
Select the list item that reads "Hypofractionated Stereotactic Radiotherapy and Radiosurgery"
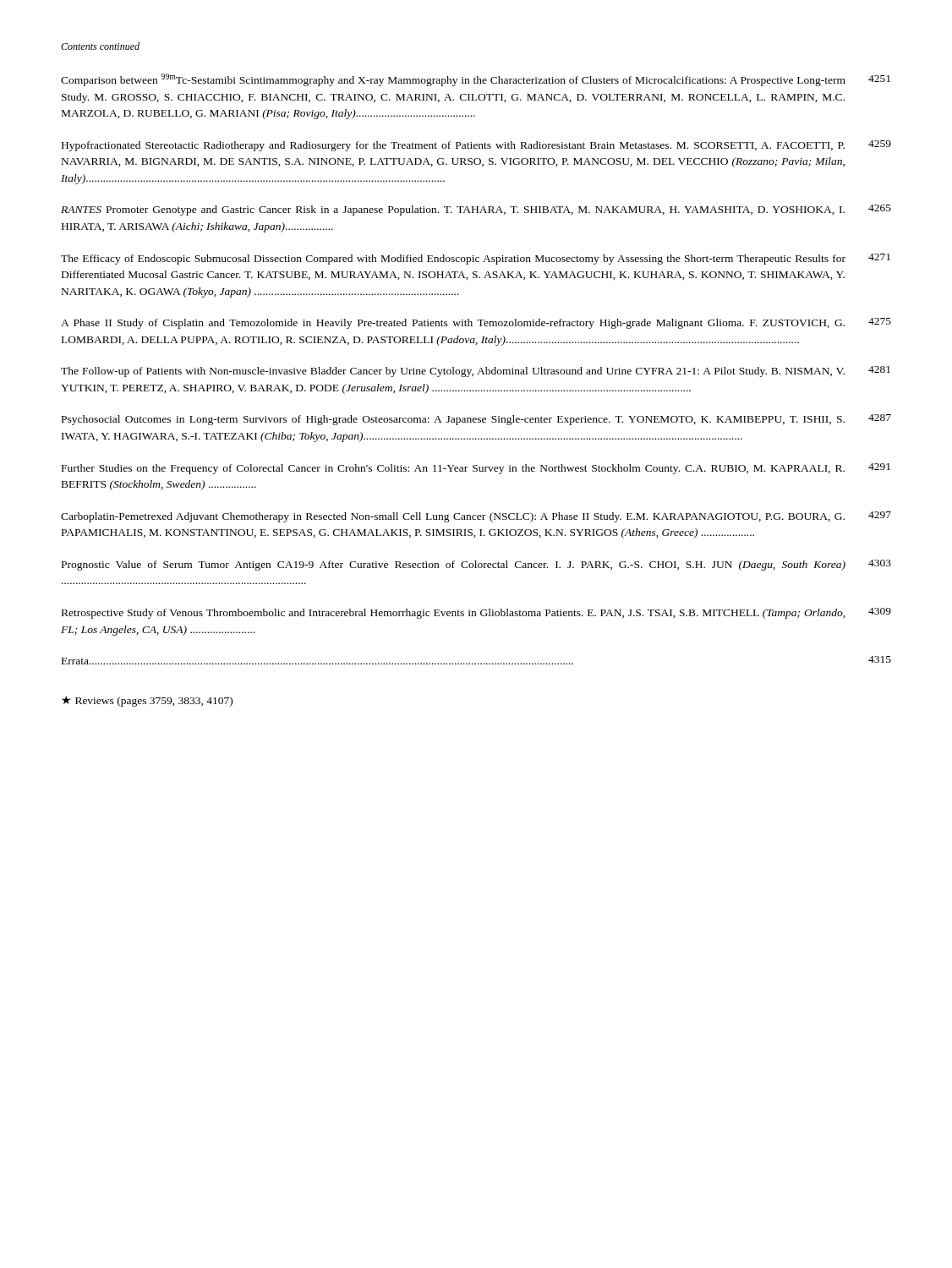coord(476,161)
